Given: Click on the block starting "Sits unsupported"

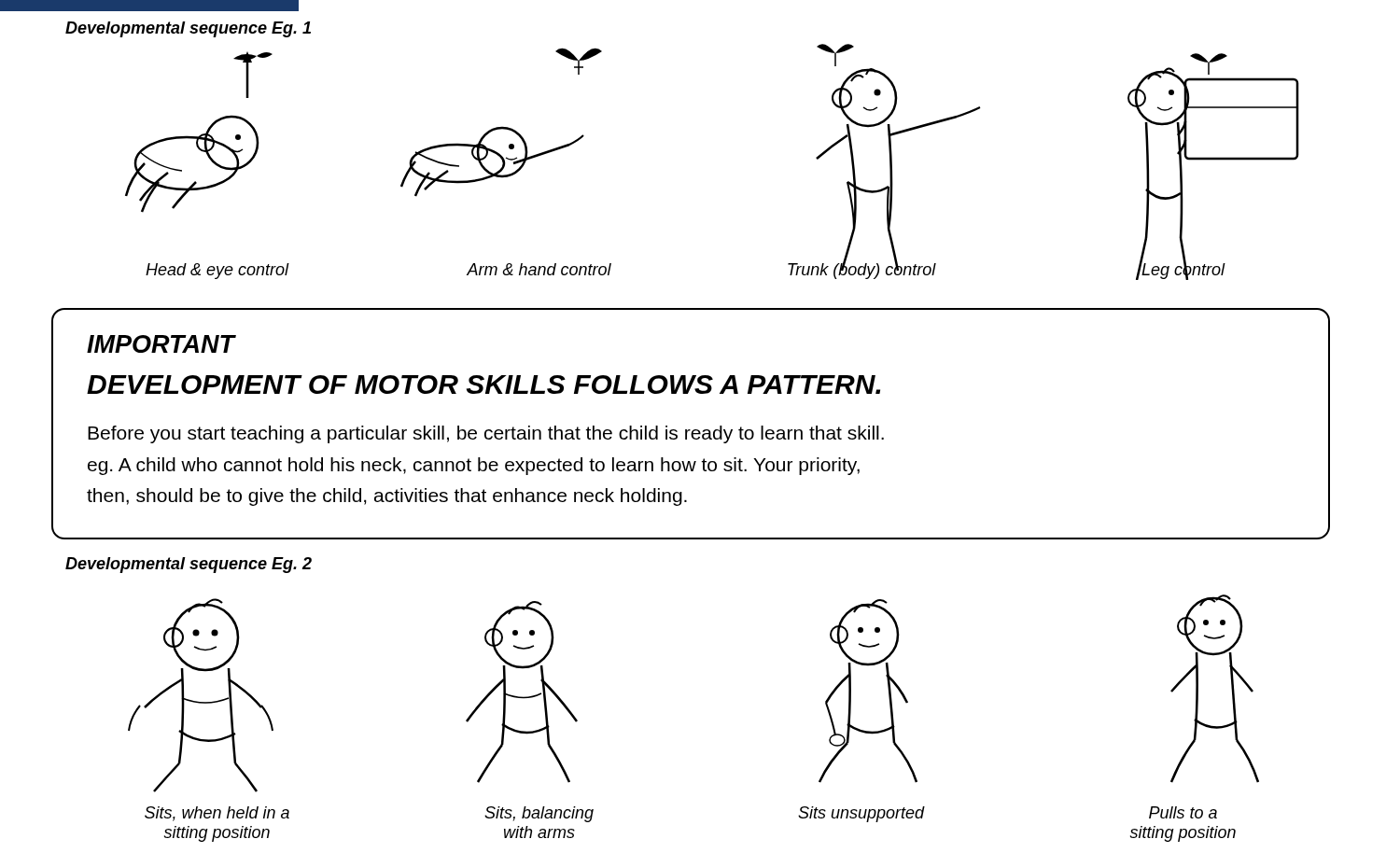Looking at the screenshot, I should point(861,813).
